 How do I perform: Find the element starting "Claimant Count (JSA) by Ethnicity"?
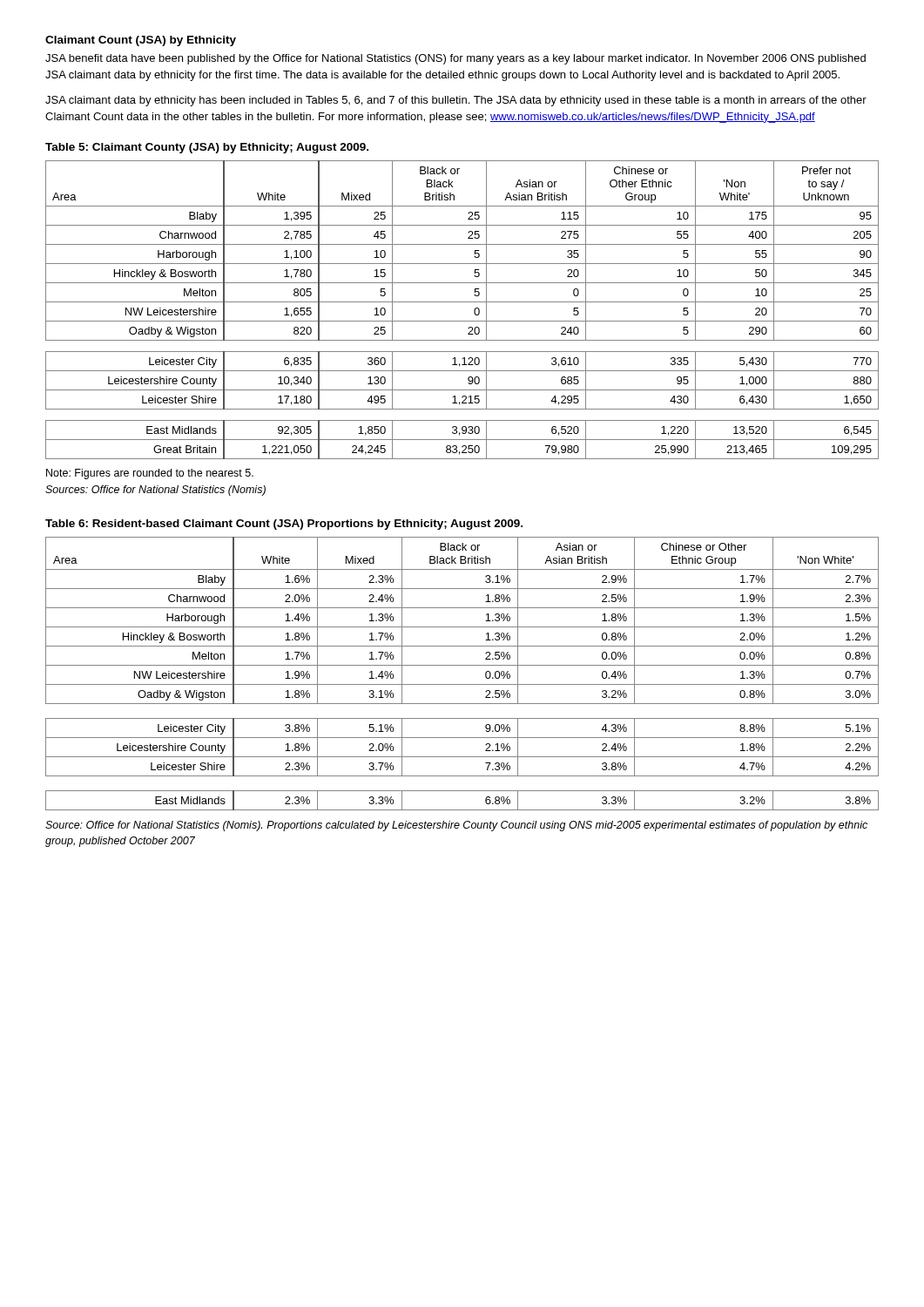141,40
